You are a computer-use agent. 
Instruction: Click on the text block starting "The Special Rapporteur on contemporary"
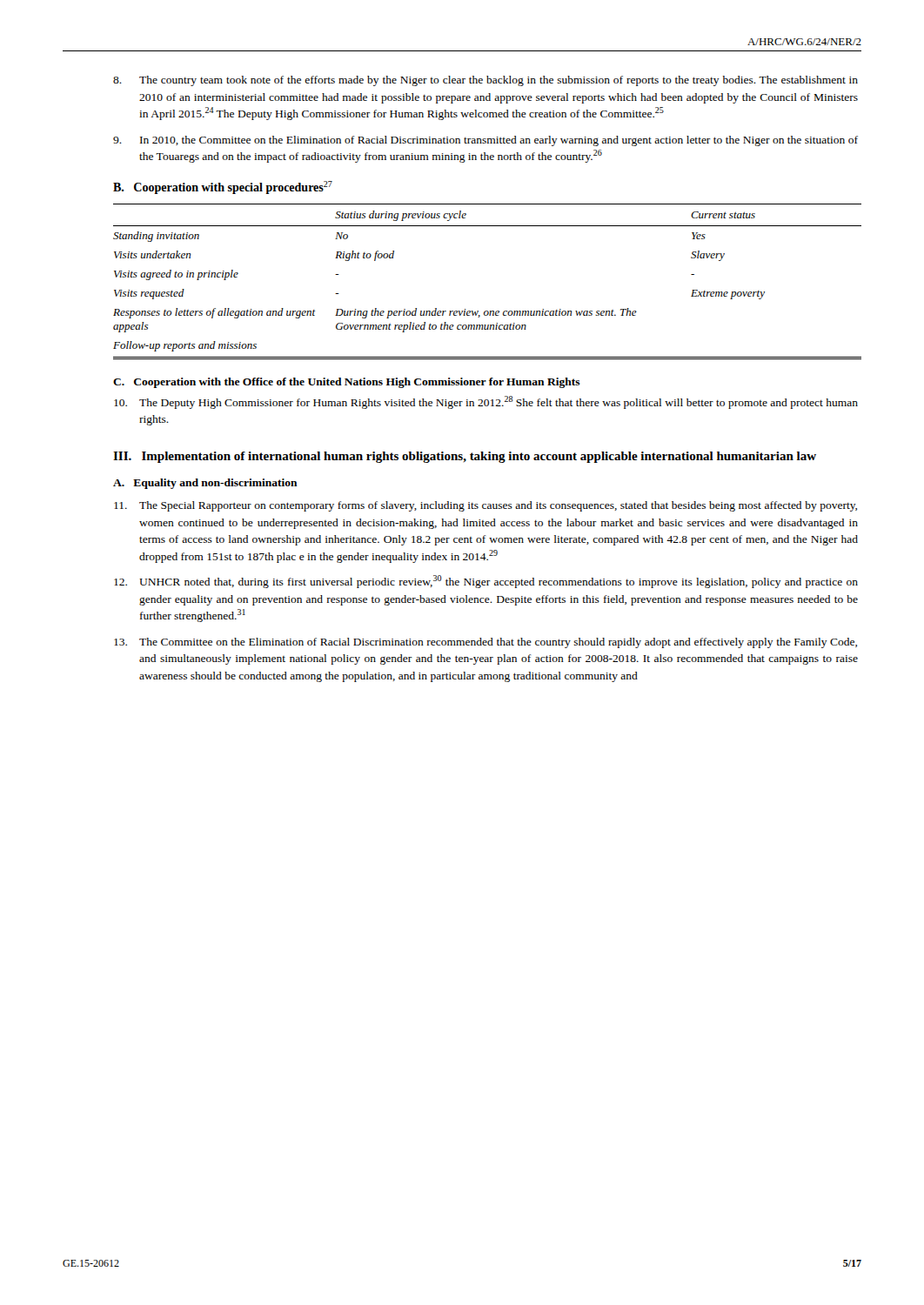click(485, 531)
